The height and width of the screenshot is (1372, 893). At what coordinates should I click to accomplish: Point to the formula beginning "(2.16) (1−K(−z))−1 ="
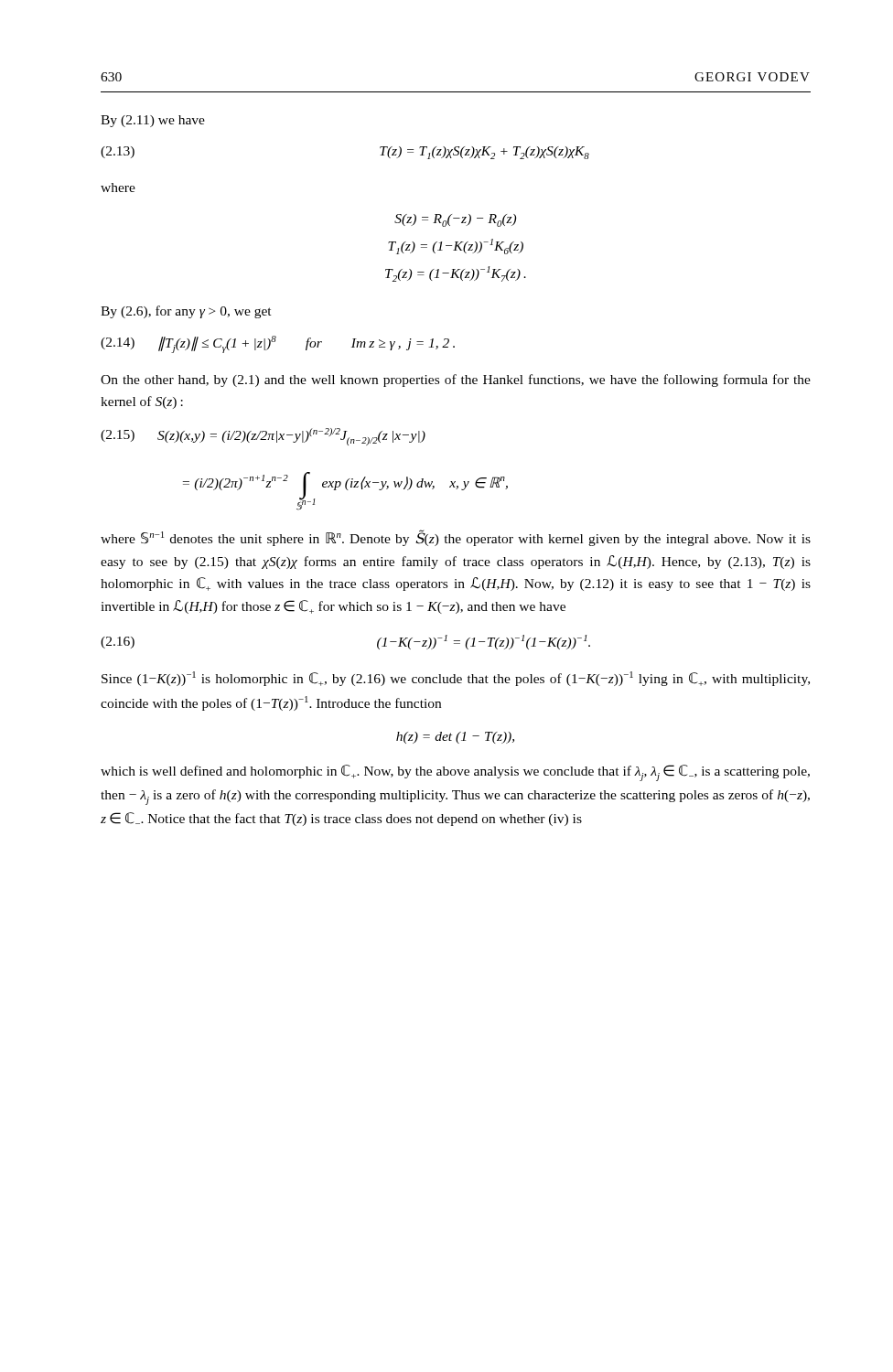pos(456,642)
